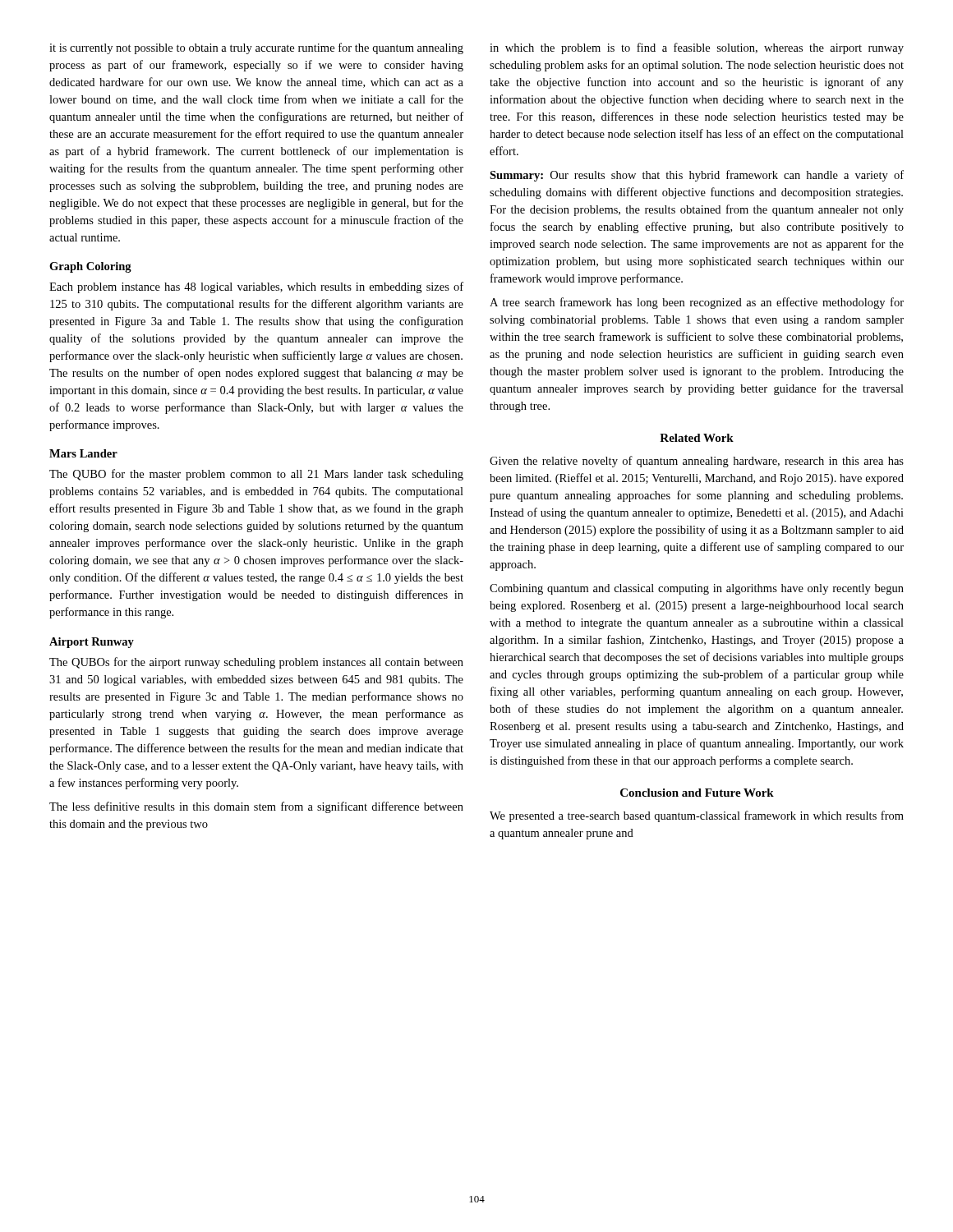Locate the text "Conclusion and Future Work"
Viewport: 953px width, 1232px height.
point(697,793)
